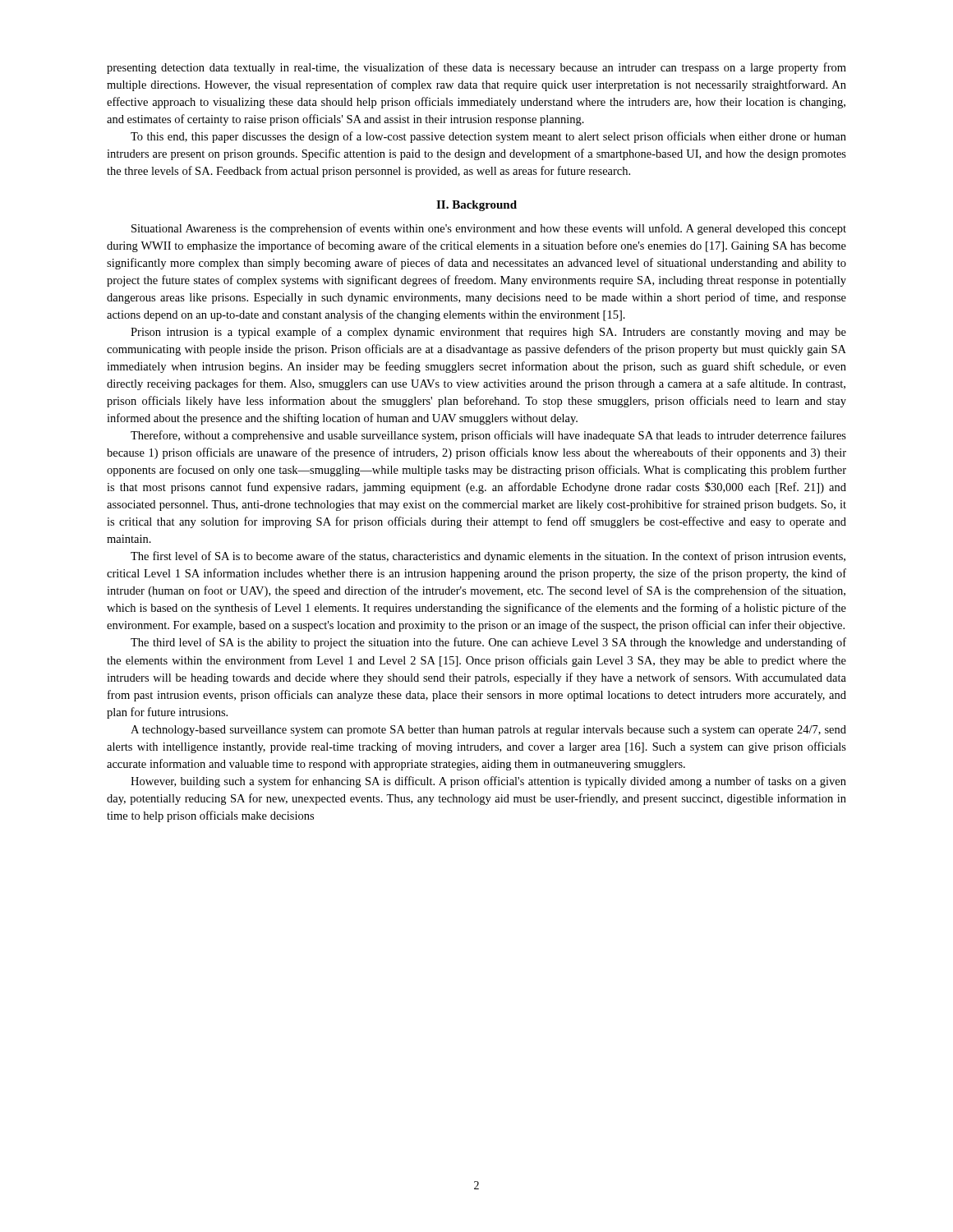Click on the element starting "presenting detection data textually in"
This screenshot has height=1232, width=953.
476,120
